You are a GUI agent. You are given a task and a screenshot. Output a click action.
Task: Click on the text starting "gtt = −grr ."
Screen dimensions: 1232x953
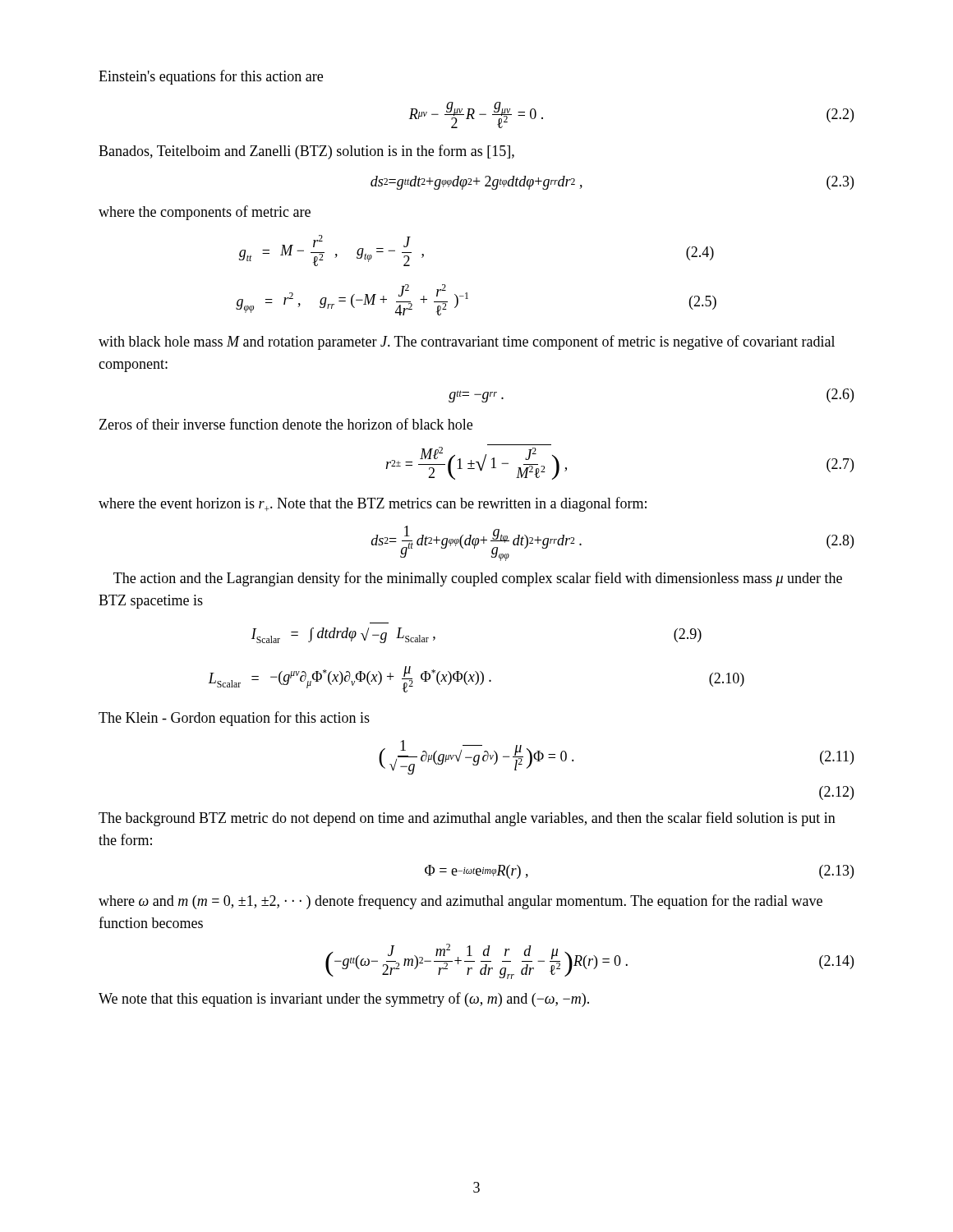[476, 394]
